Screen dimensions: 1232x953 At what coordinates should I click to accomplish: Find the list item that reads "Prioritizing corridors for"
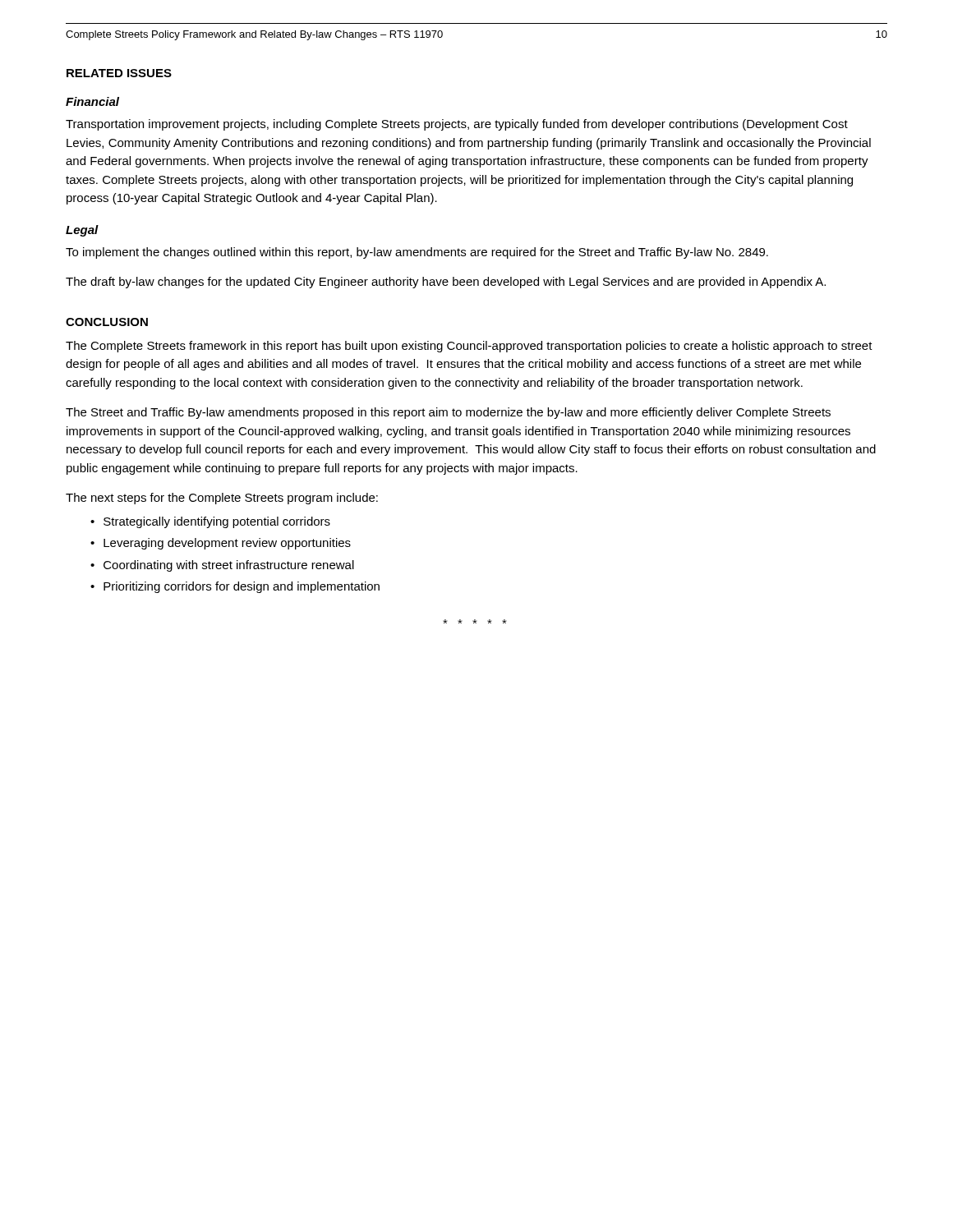pos(242,586)
